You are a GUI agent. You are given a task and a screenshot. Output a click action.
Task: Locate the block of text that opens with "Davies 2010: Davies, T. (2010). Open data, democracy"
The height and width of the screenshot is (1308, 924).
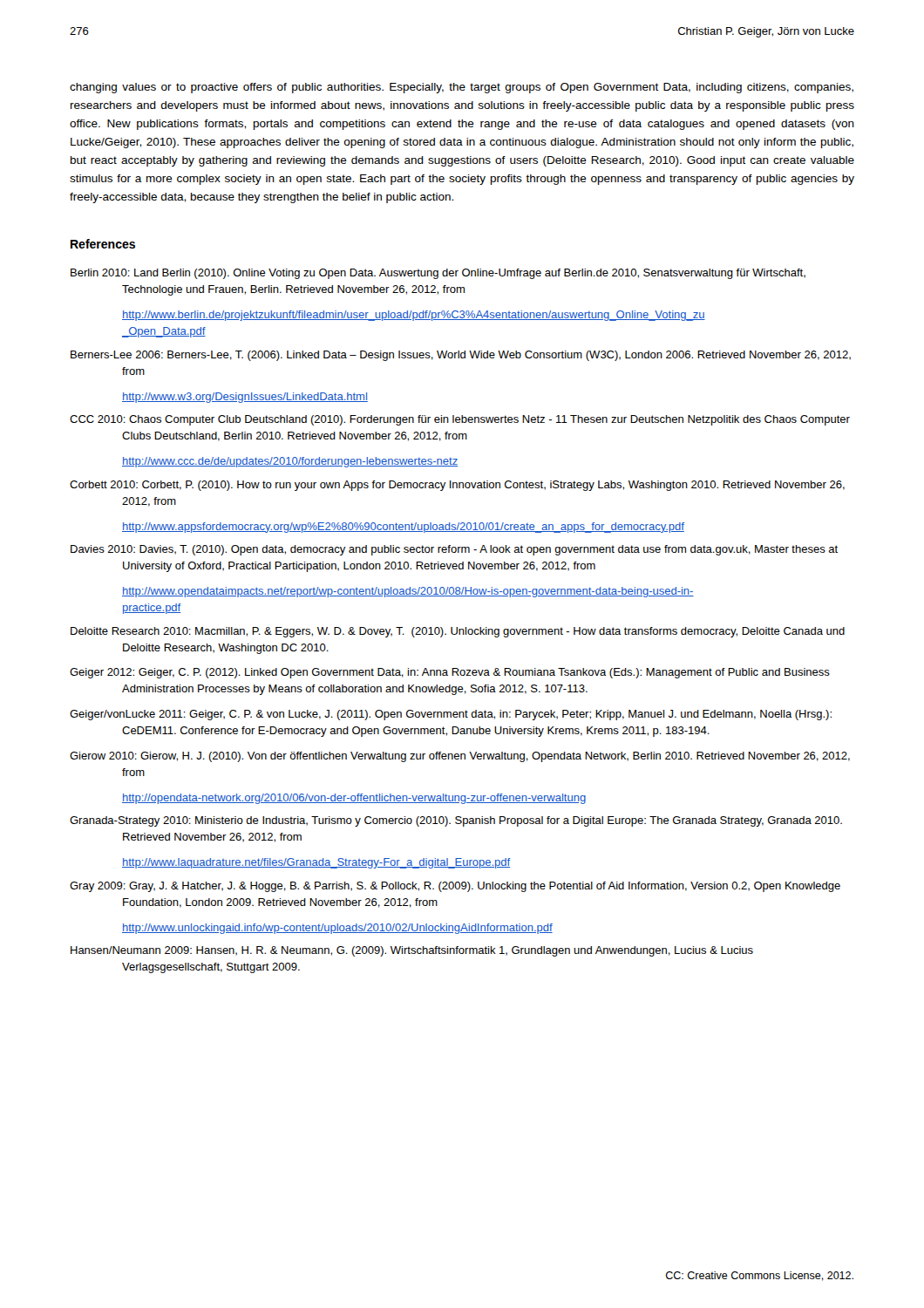click(x=454, y=557)
